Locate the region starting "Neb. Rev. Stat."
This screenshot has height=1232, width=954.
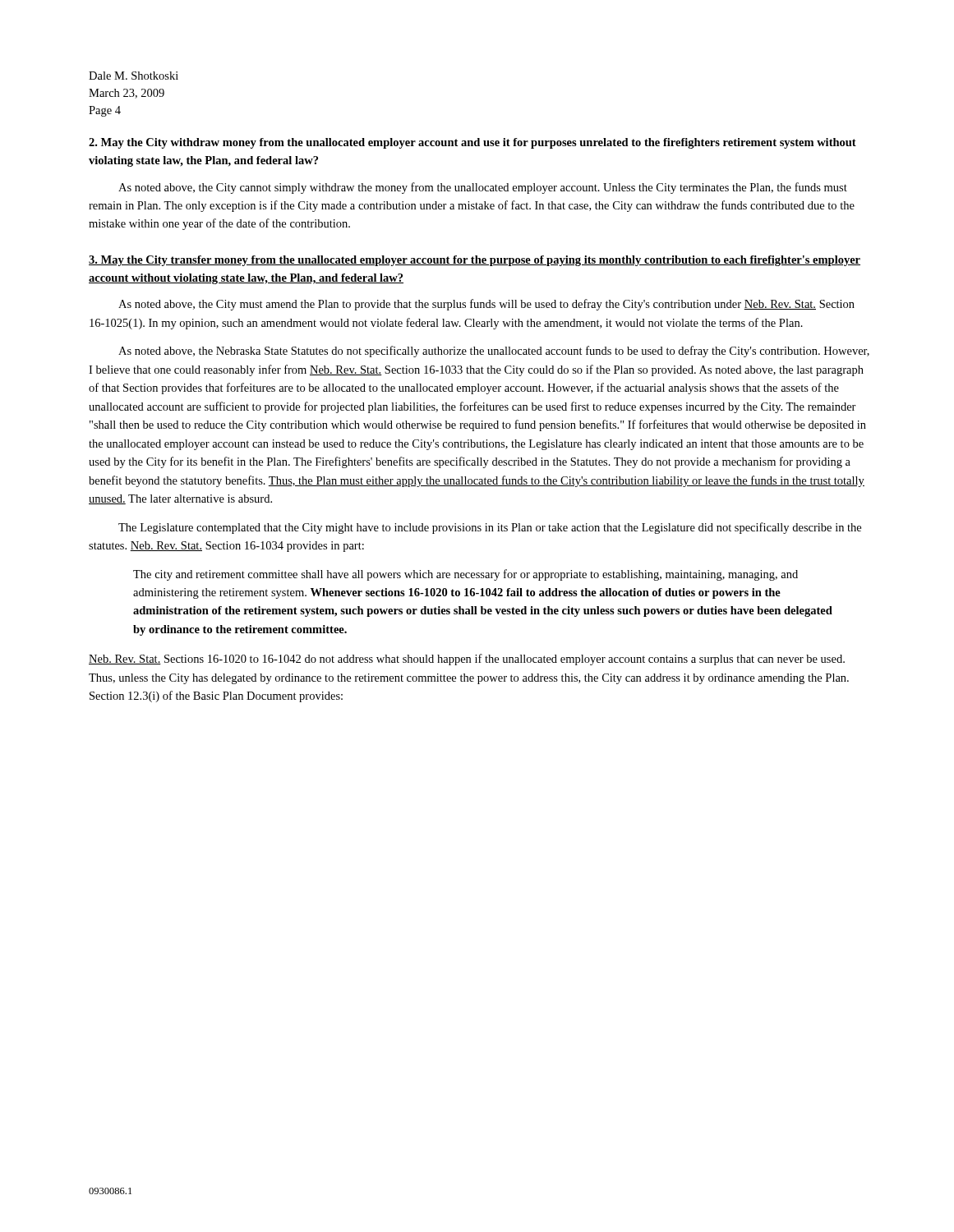(x=469, y=677)
